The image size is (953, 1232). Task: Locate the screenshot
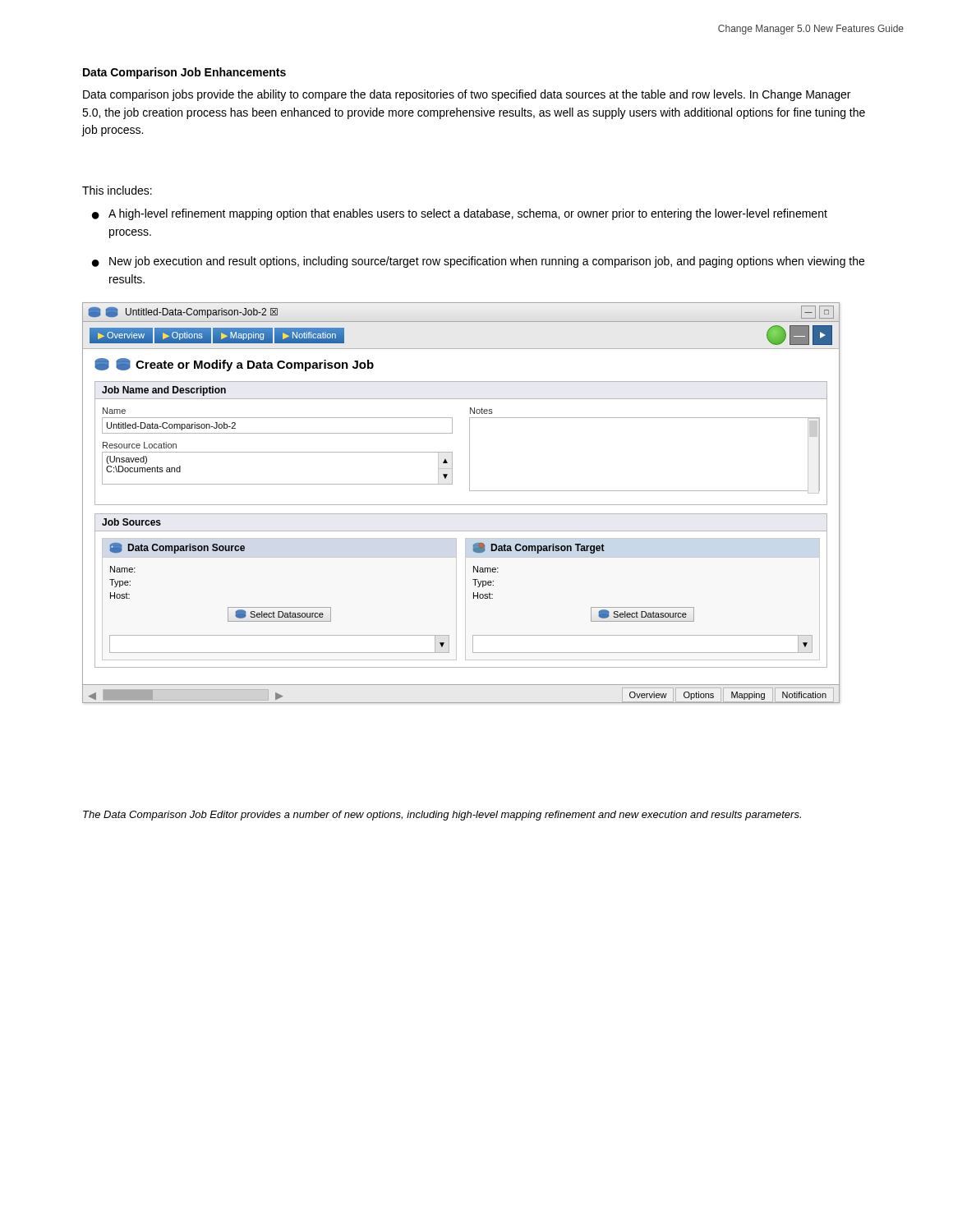point(460,503)
